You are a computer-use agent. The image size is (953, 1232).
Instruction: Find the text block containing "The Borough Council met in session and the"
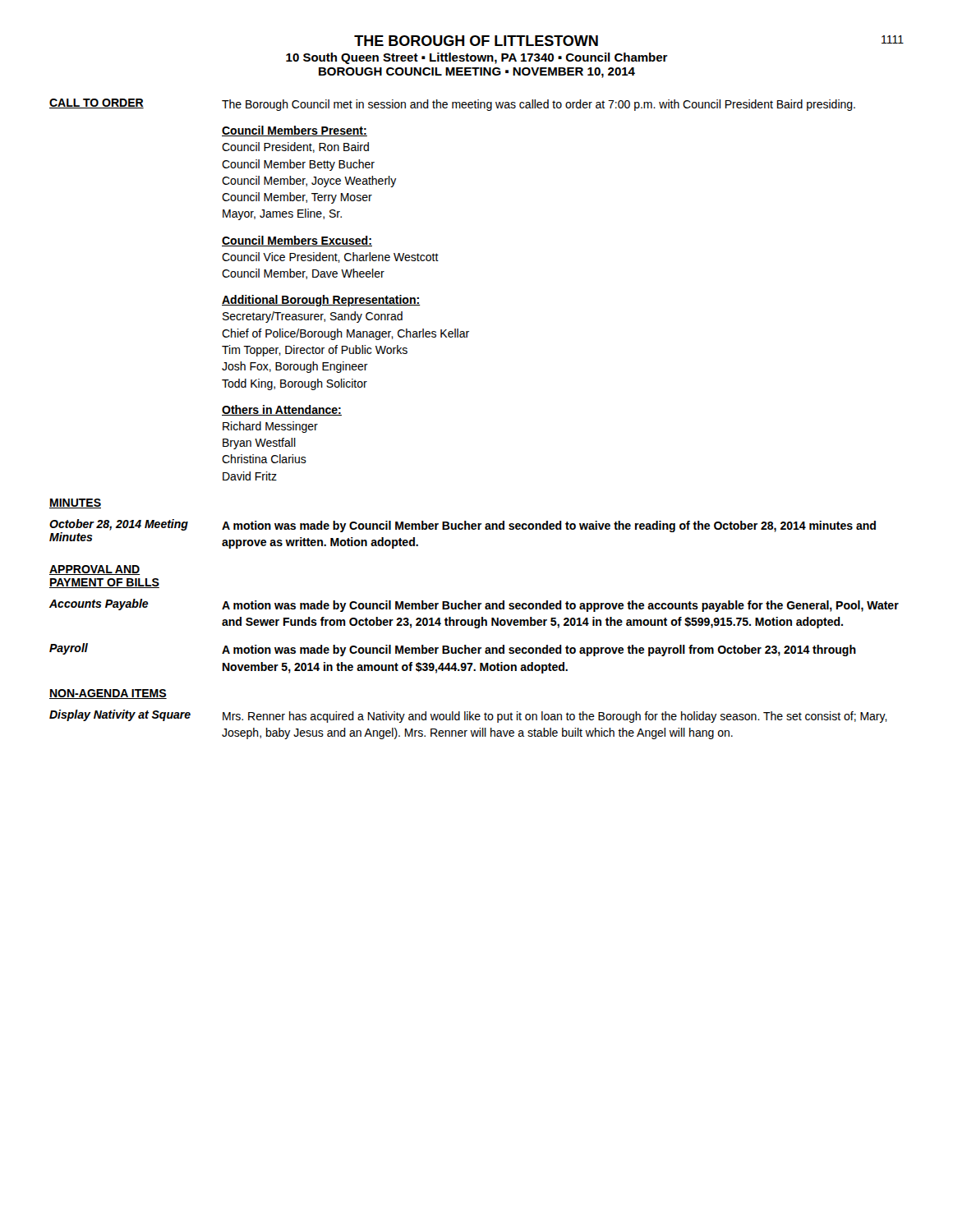coord(539,104)
